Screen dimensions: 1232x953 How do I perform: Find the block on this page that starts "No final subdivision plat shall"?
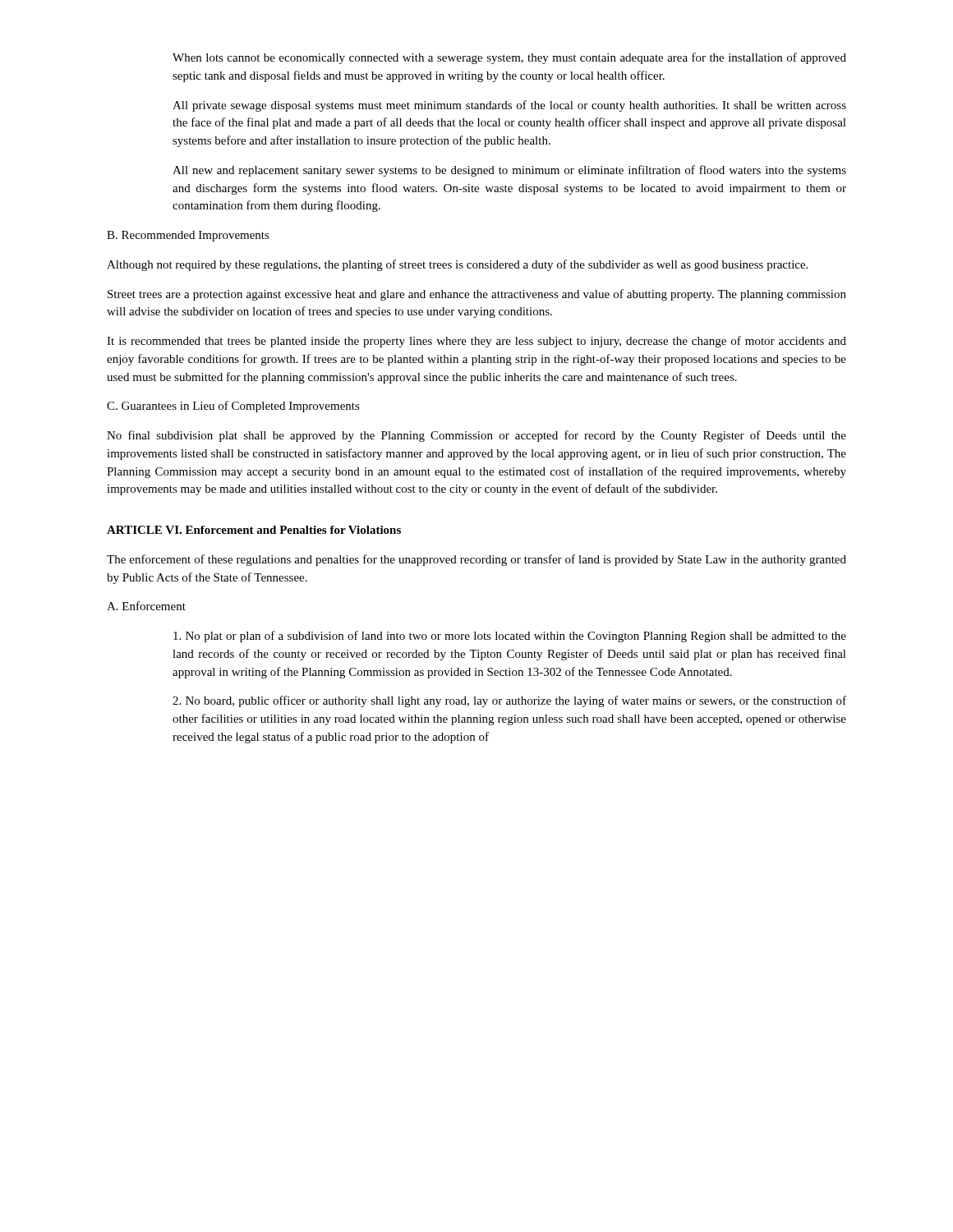[476, 463]
